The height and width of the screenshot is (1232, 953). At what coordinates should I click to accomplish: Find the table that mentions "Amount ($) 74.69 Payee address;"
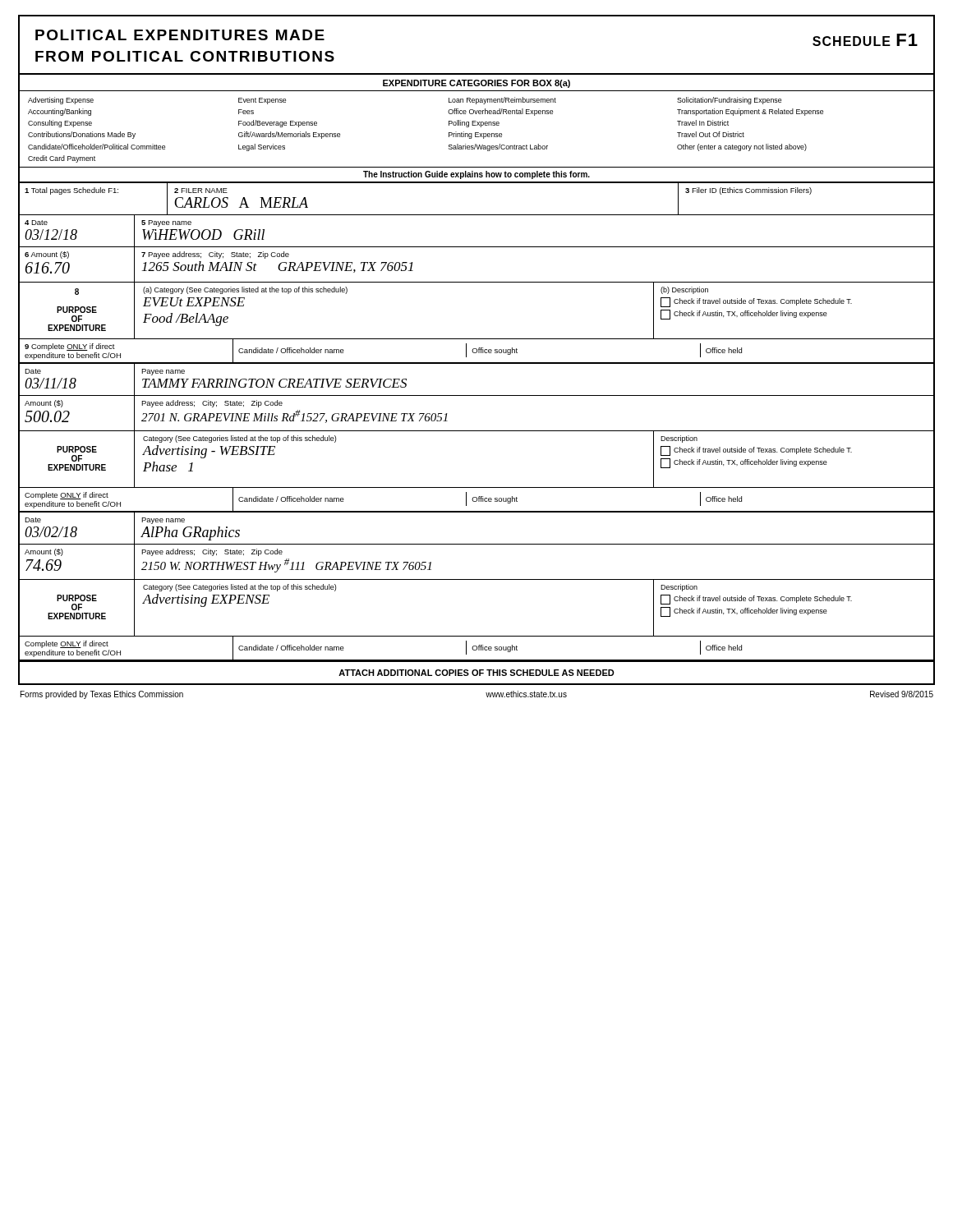(476, 562)
